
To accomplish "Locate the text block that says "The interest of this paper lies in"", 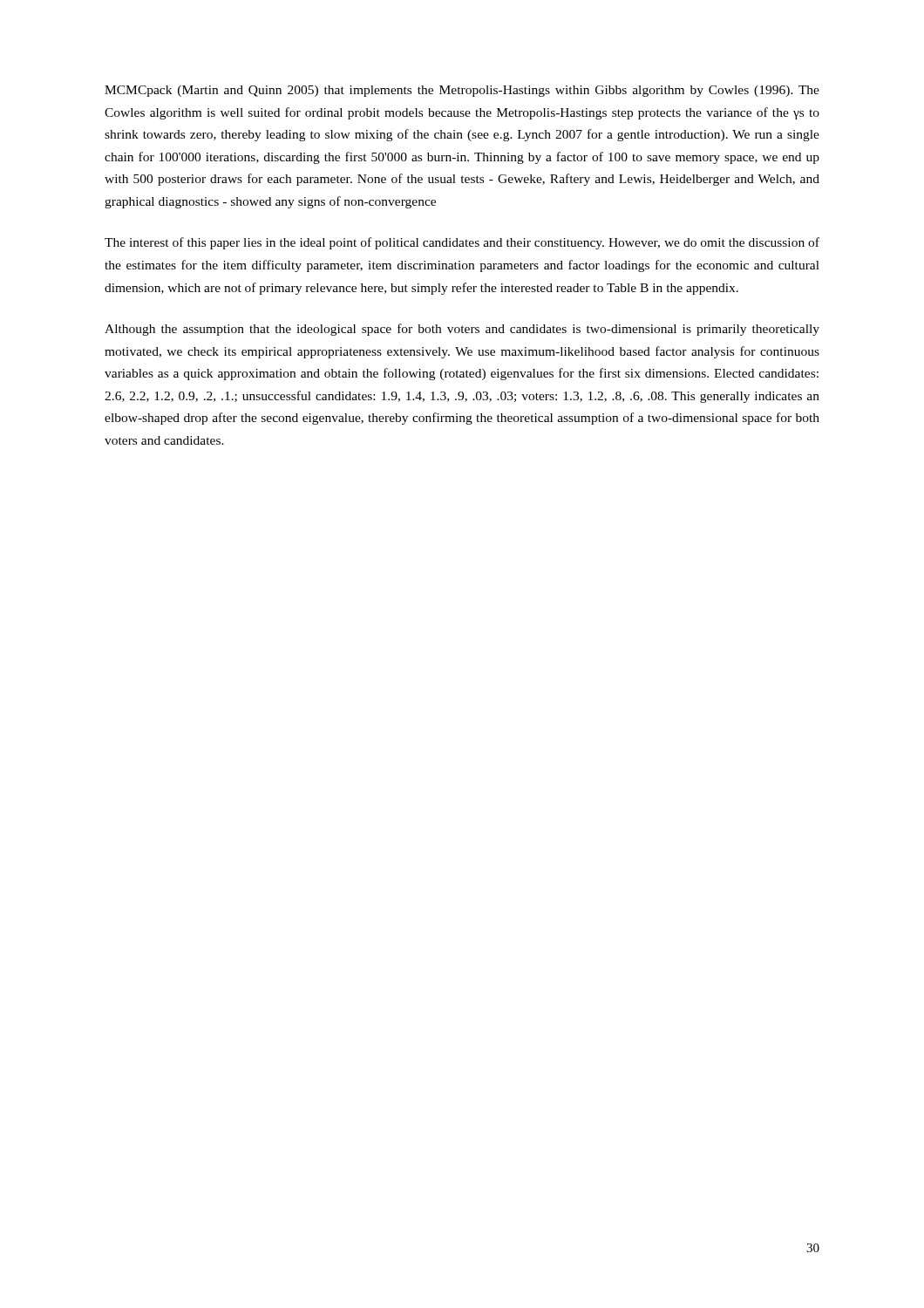I will tap(462, 265).
